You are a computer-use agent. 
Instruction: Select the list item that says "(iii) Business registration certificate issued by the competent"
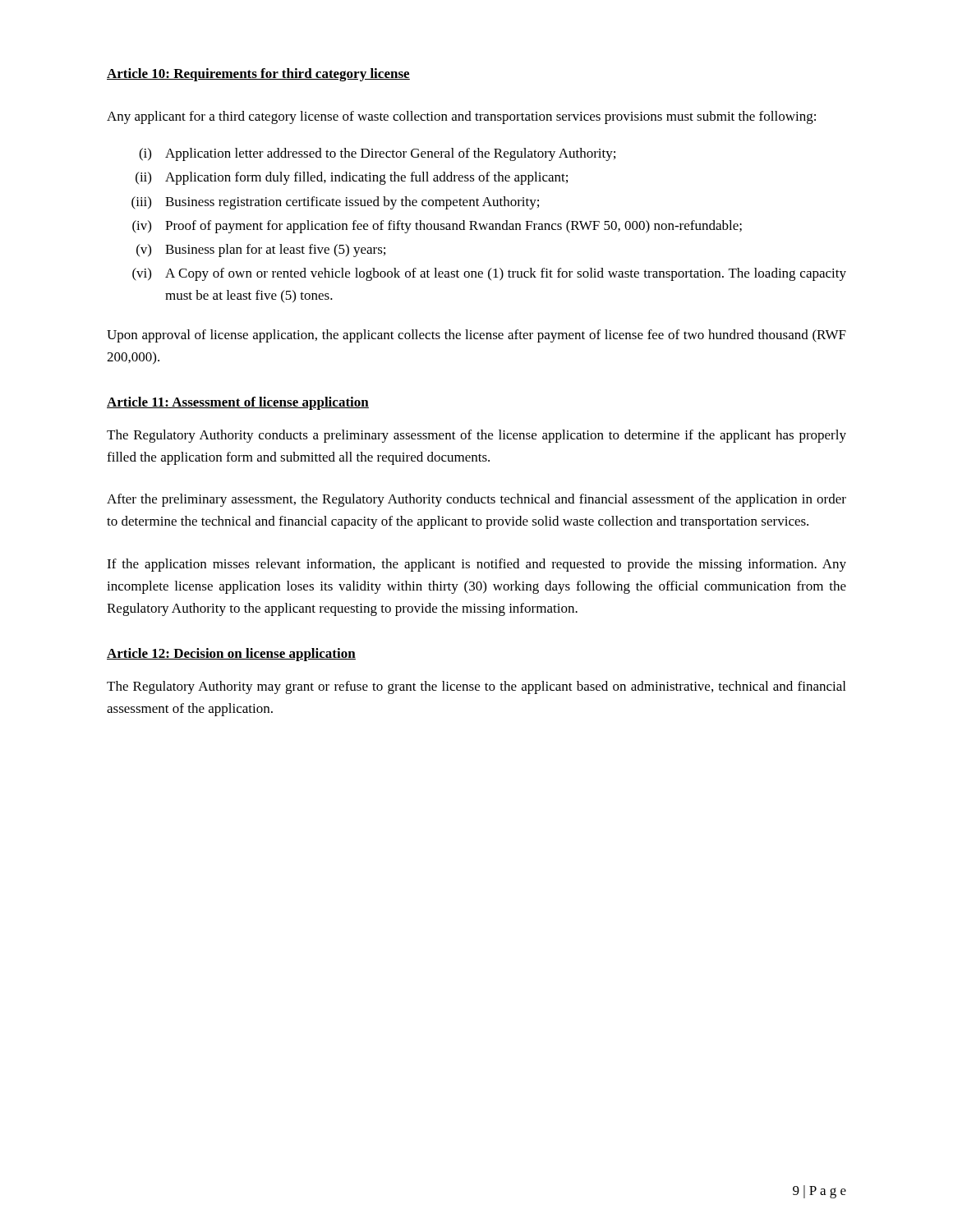tap(476, 201)
